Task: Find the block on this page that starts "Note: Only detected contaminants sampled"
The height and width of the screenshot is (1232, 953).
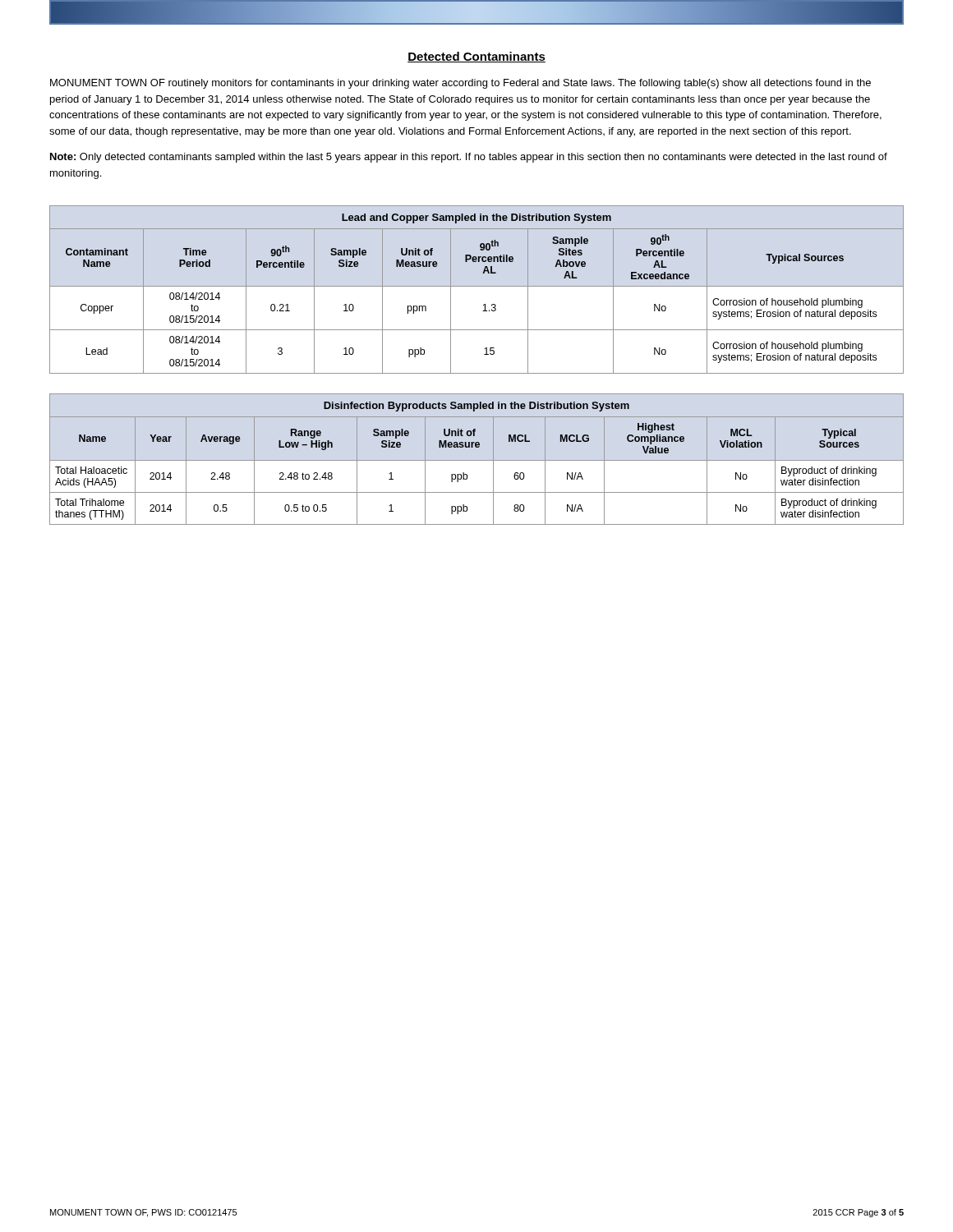Action: [x=468, y=164]
